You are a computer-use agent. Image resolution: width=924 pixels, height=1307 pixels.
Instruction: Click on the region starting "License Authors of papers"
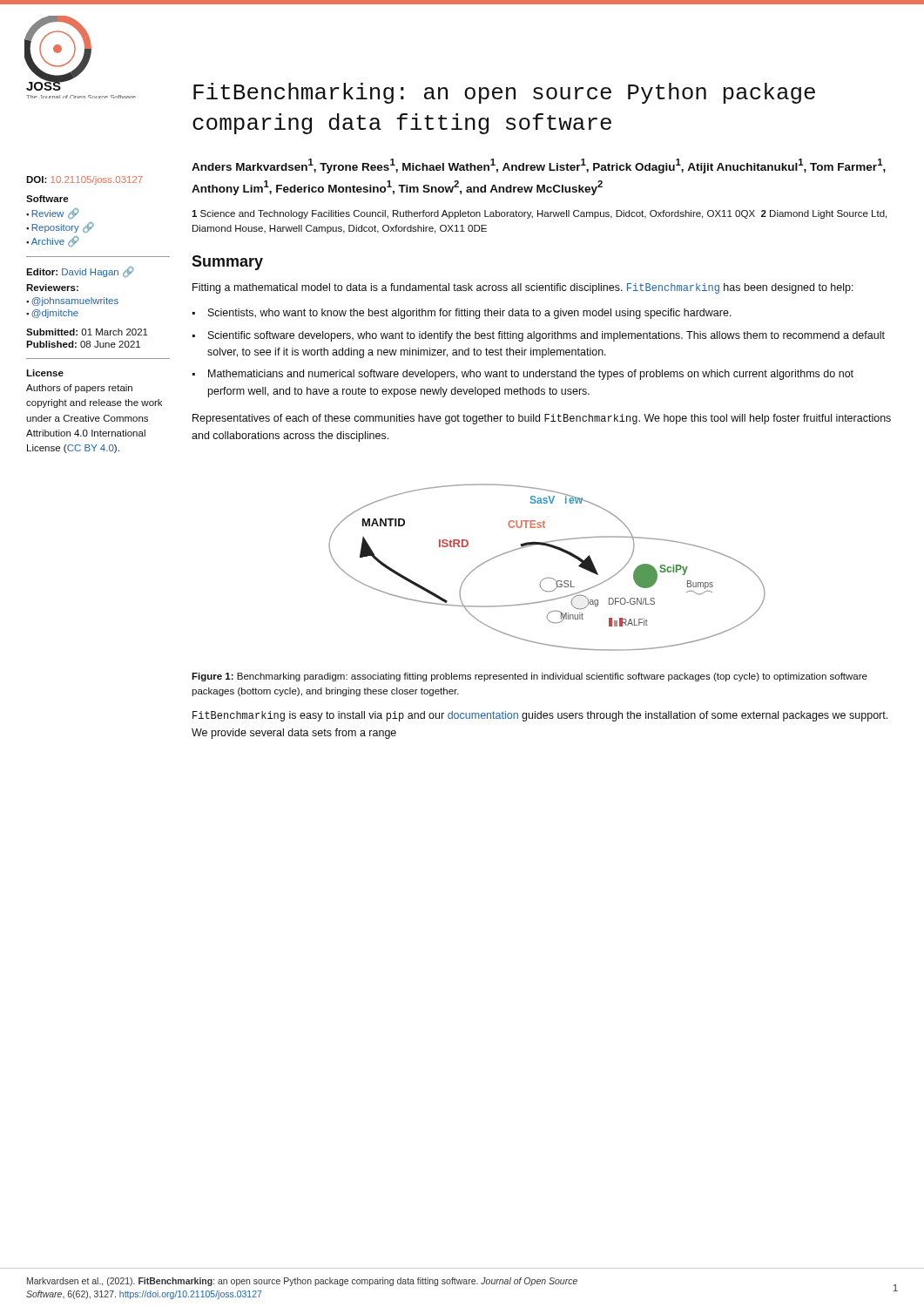coord(98,412)
